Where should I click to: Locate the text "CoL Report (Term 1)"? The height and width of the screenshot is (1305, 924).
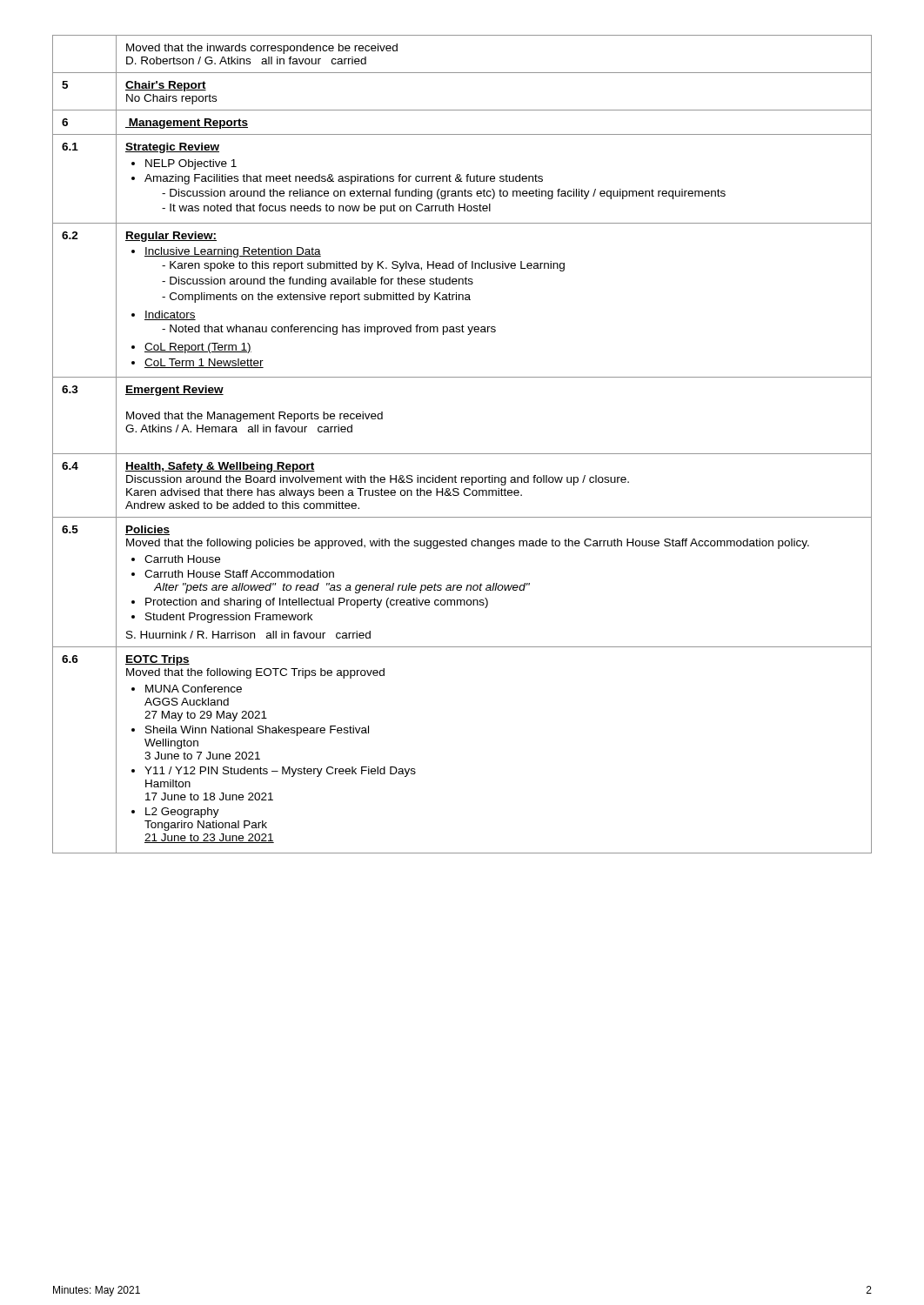[198, 347]
